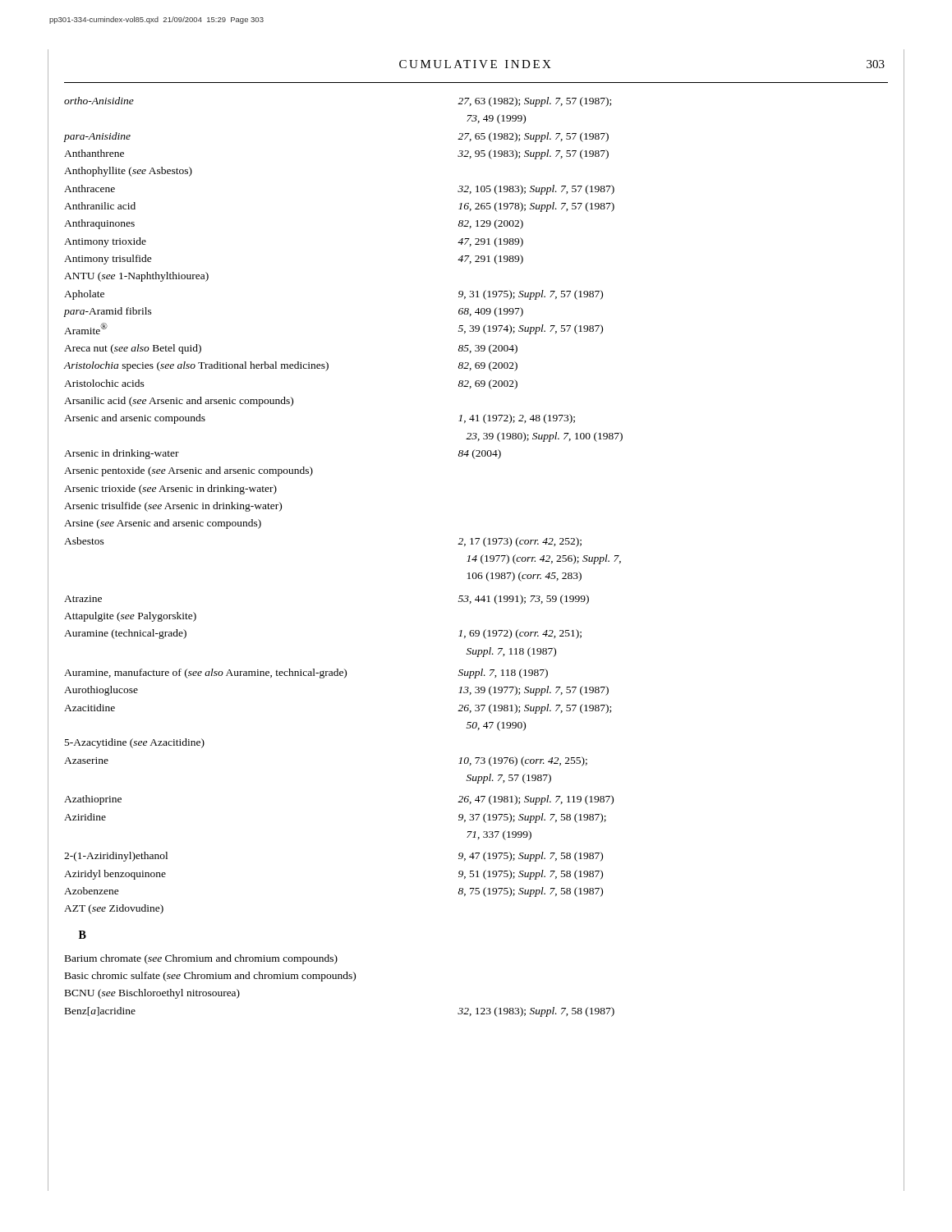952x1232 pixels.
Task: Find the text starting "Azacitidine 26, 37 (1981);"
Action: point(476,716)
